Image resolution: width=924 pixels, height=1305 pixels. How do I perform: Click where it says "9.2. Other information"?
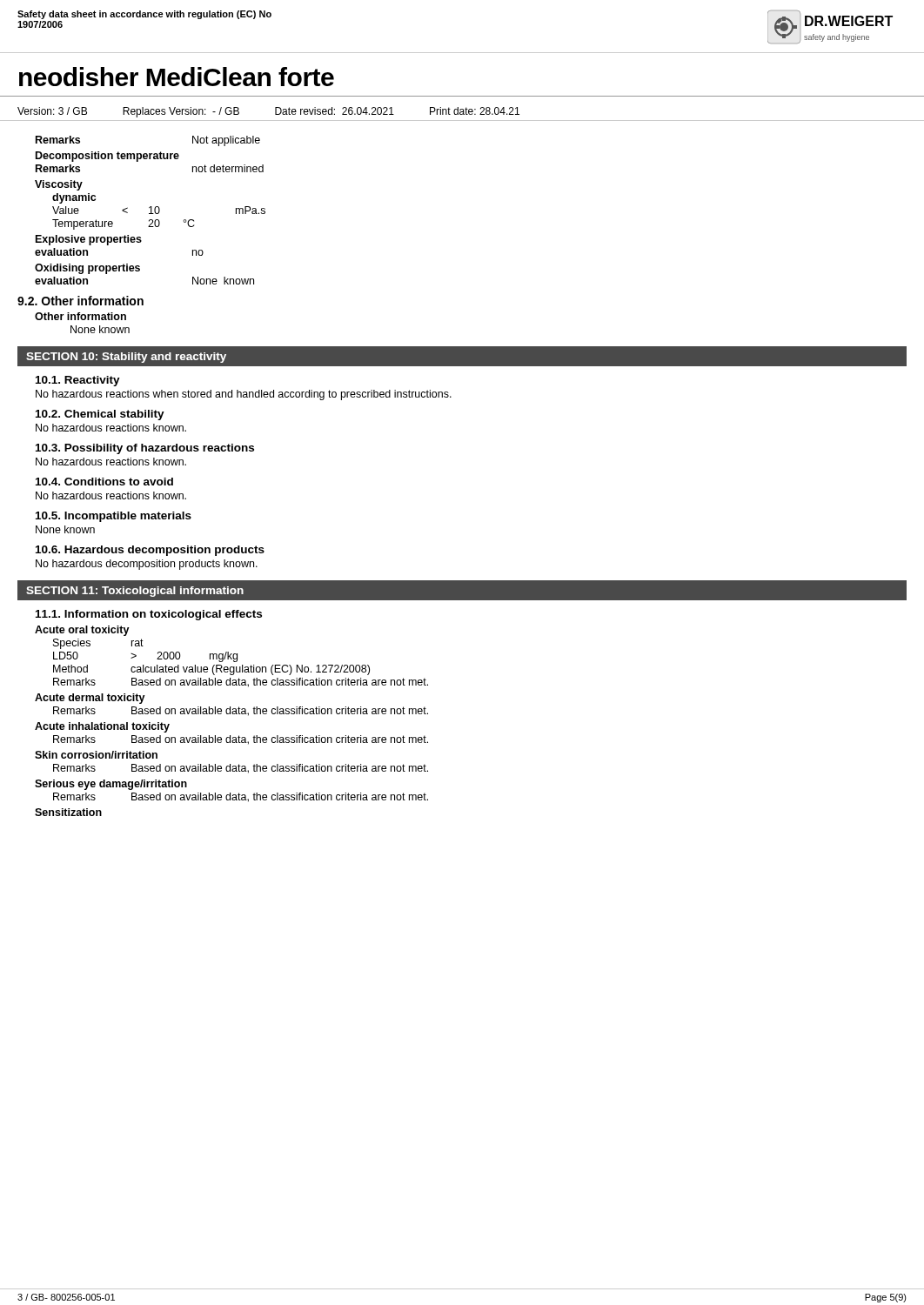pos(81,301)
